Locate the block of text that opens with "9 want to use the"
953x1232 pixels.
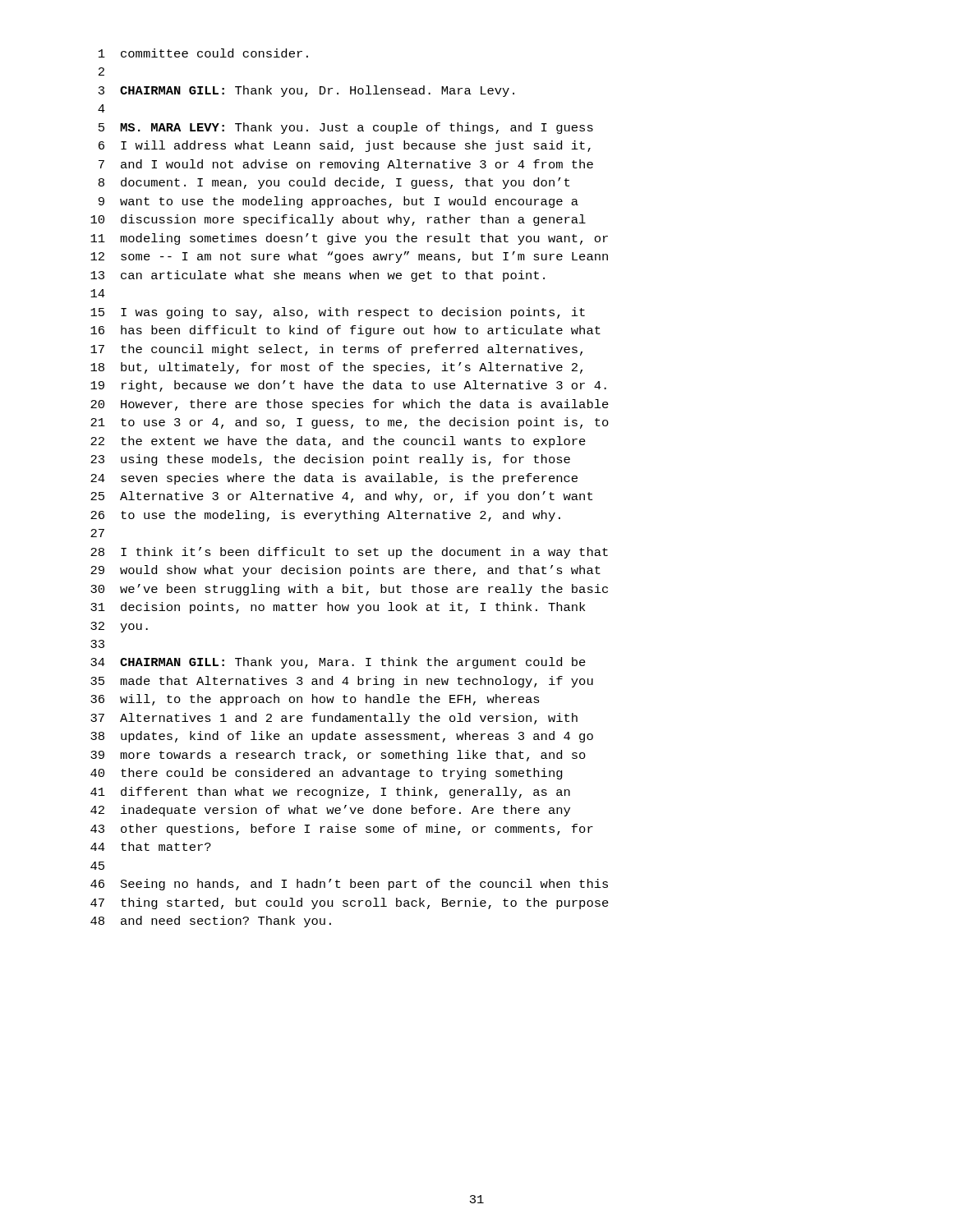(x=476, y=202)
